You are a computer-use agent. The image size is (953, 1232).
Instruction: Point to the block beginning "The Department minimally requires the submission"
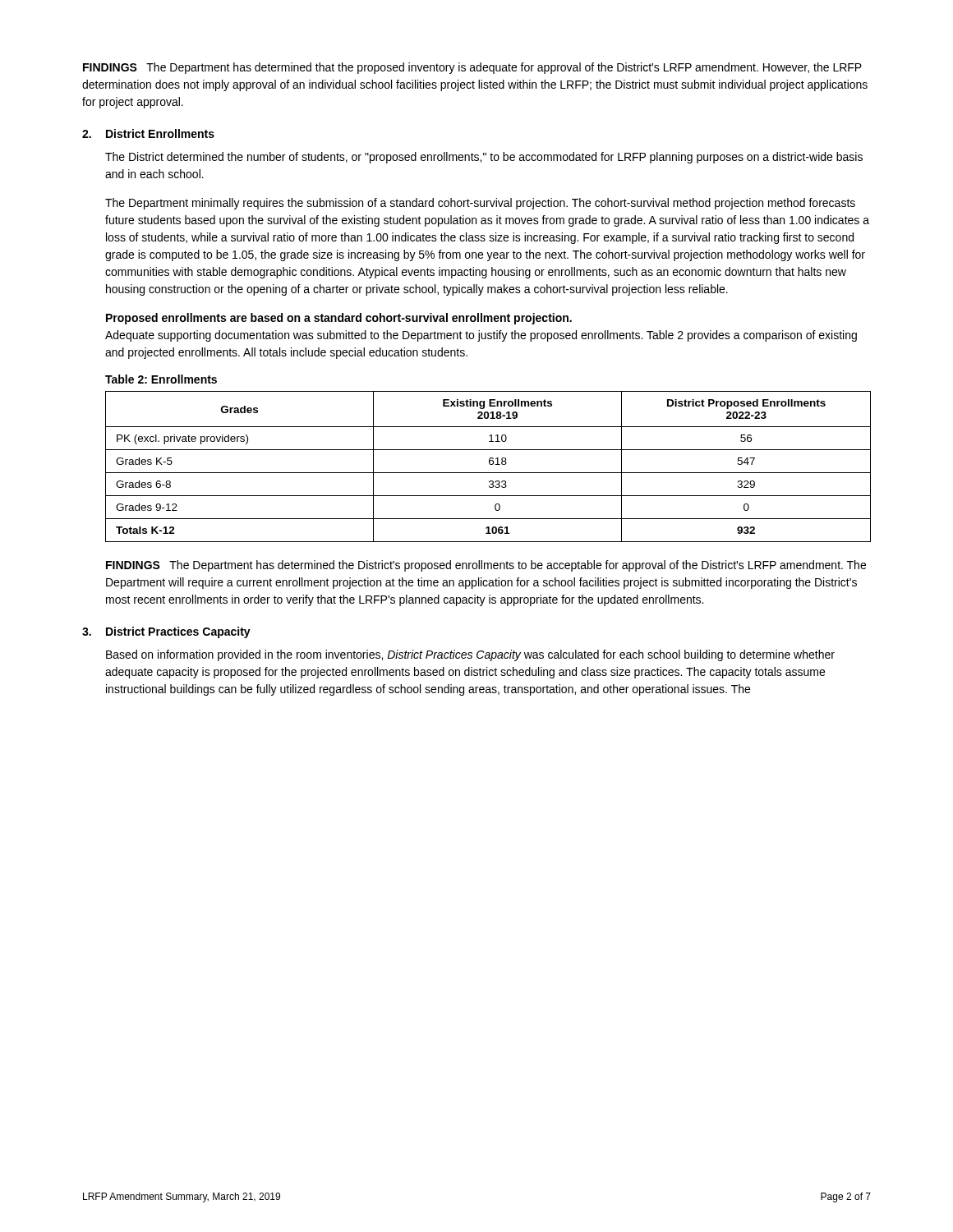point(487,246)
